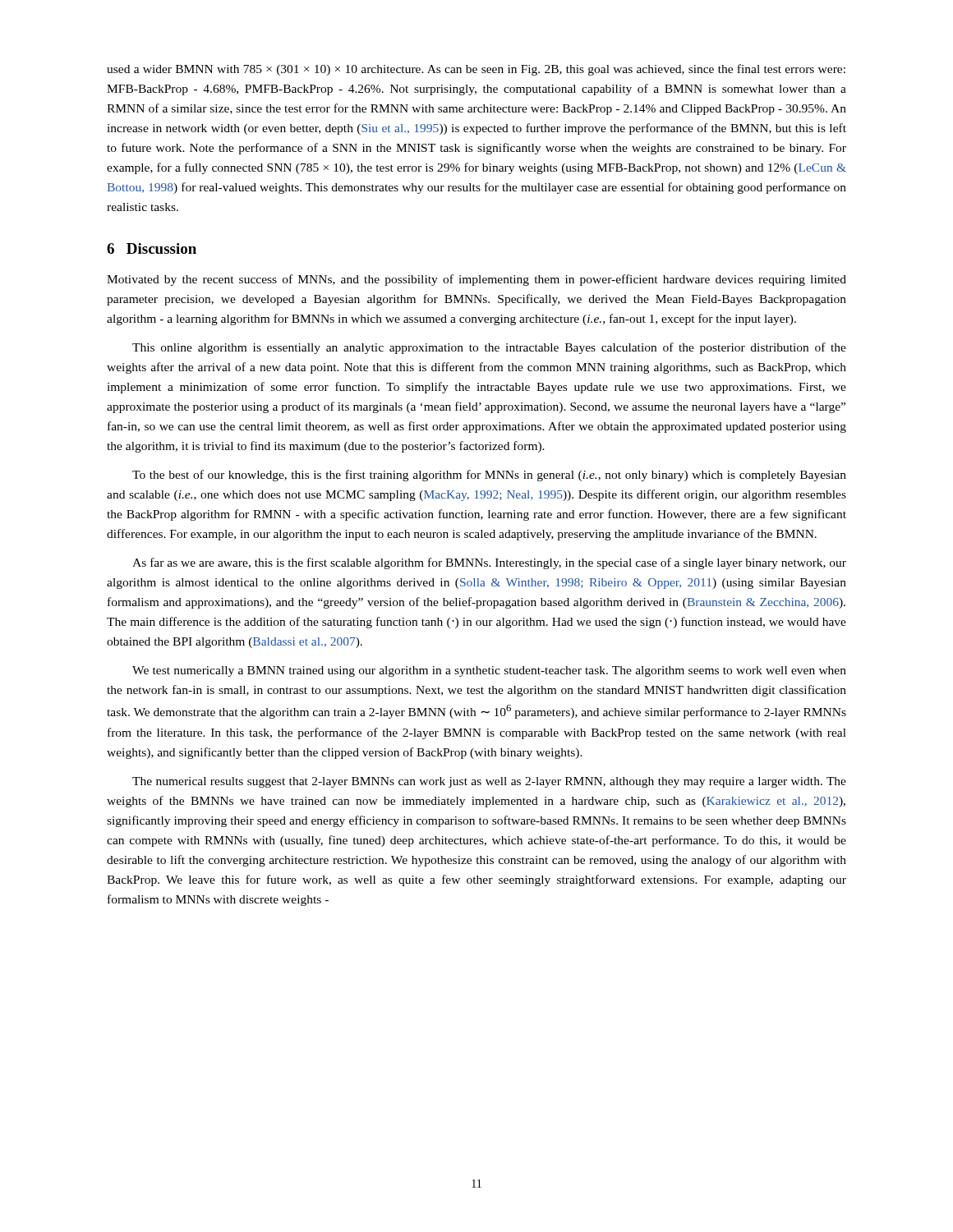Image resolution: width=953 pixels, height=1232 pixels.
Task: Select the text block containing "Motivated by the recent"
Action: [x=476, y=299]
